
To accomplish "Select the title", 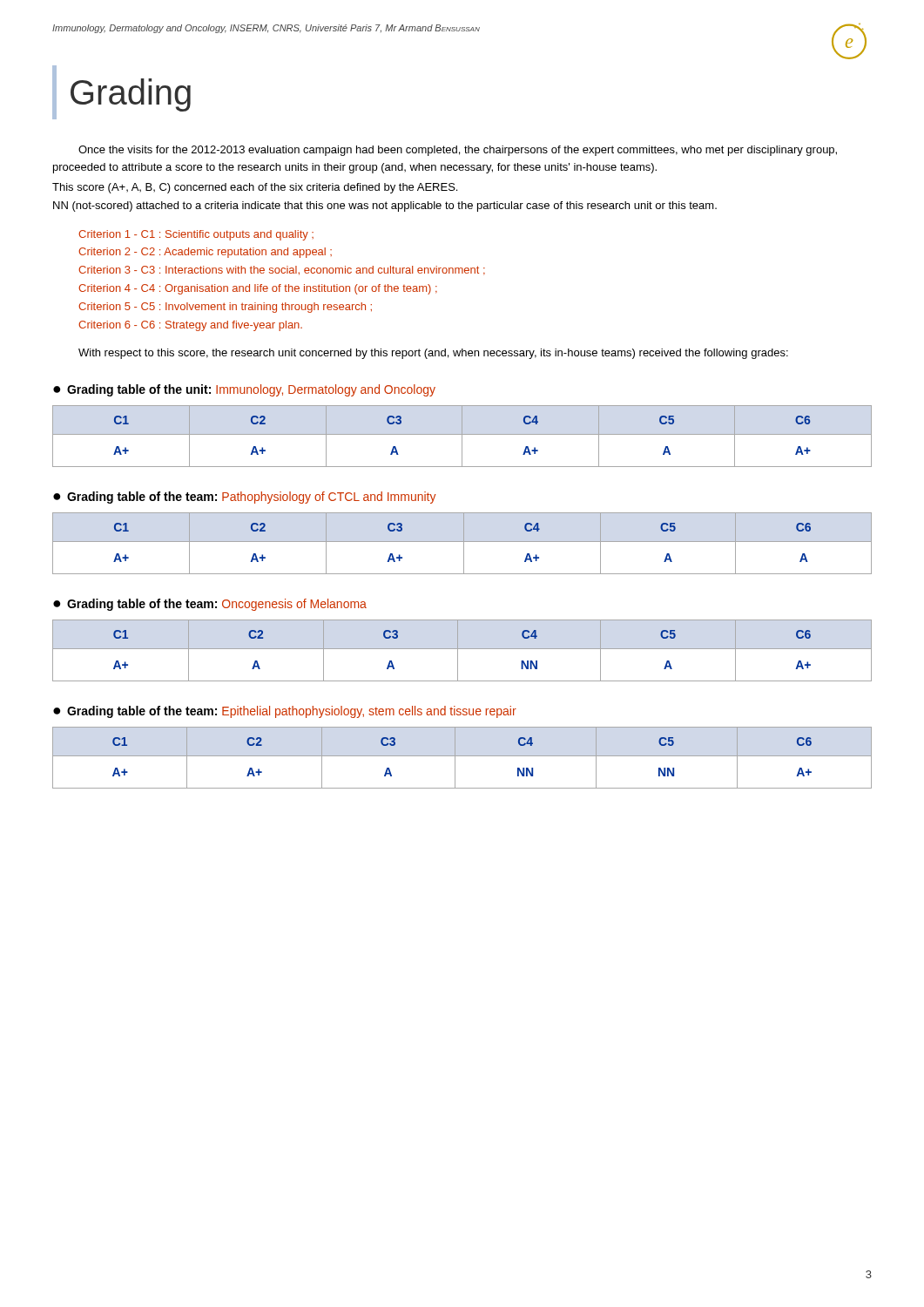I will click(x=123, y=92).
